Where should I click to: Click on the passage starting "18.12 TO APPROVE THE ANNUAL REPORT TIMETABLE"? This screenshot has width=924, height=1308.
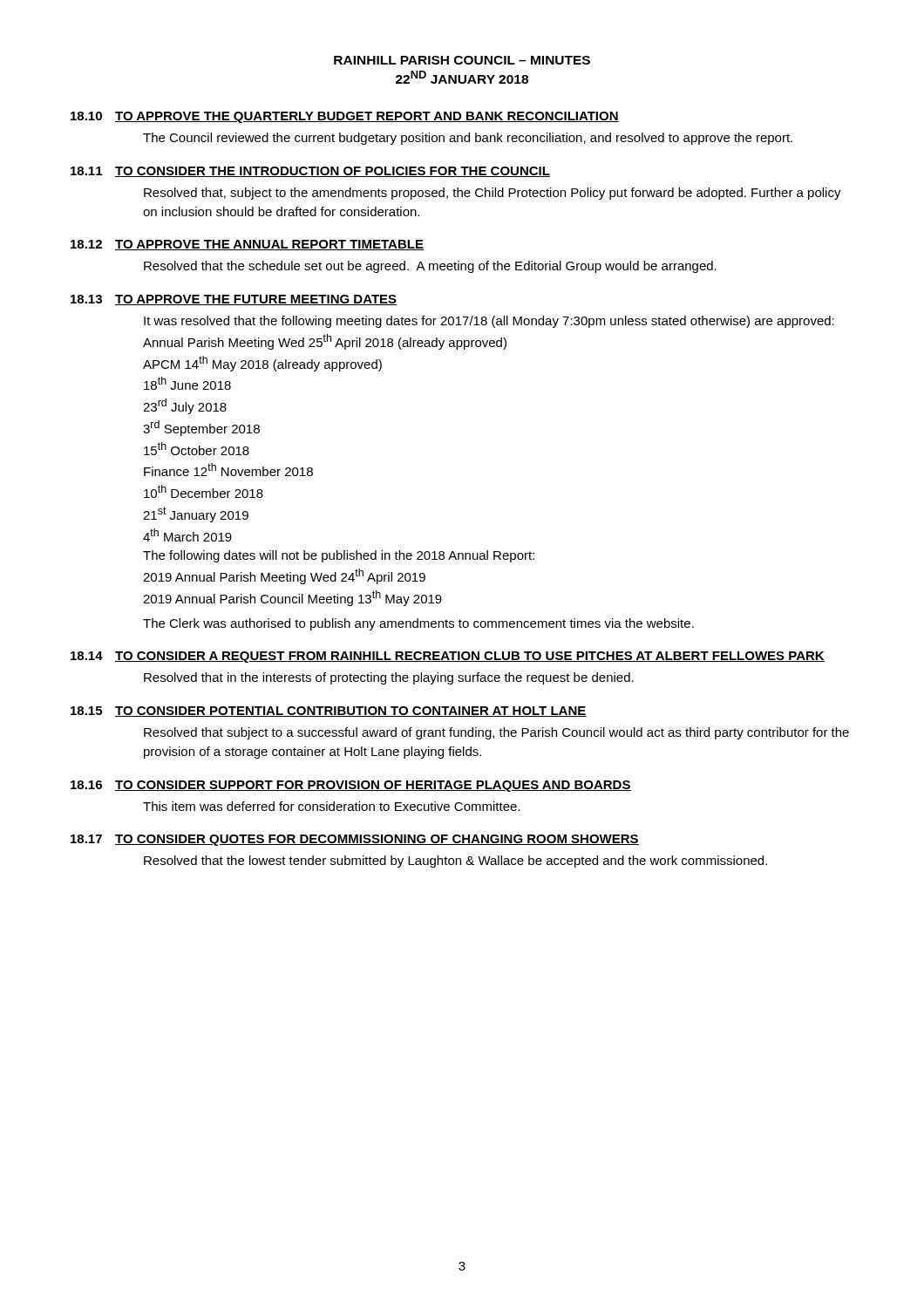click(x=247, y=244)
